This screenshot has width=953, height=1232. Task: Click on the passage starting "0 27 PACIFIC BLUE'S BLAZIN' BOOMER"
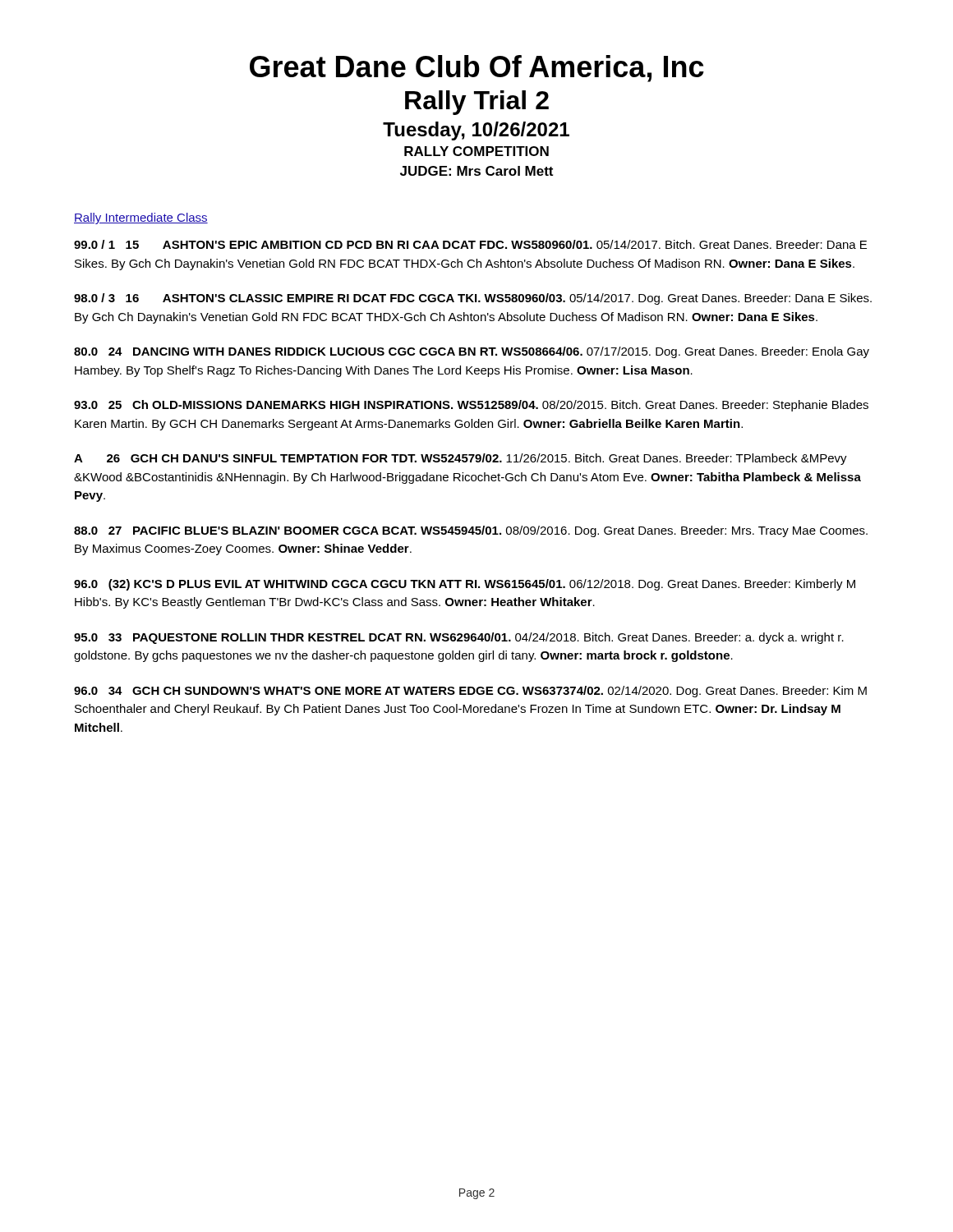[471, 539]
